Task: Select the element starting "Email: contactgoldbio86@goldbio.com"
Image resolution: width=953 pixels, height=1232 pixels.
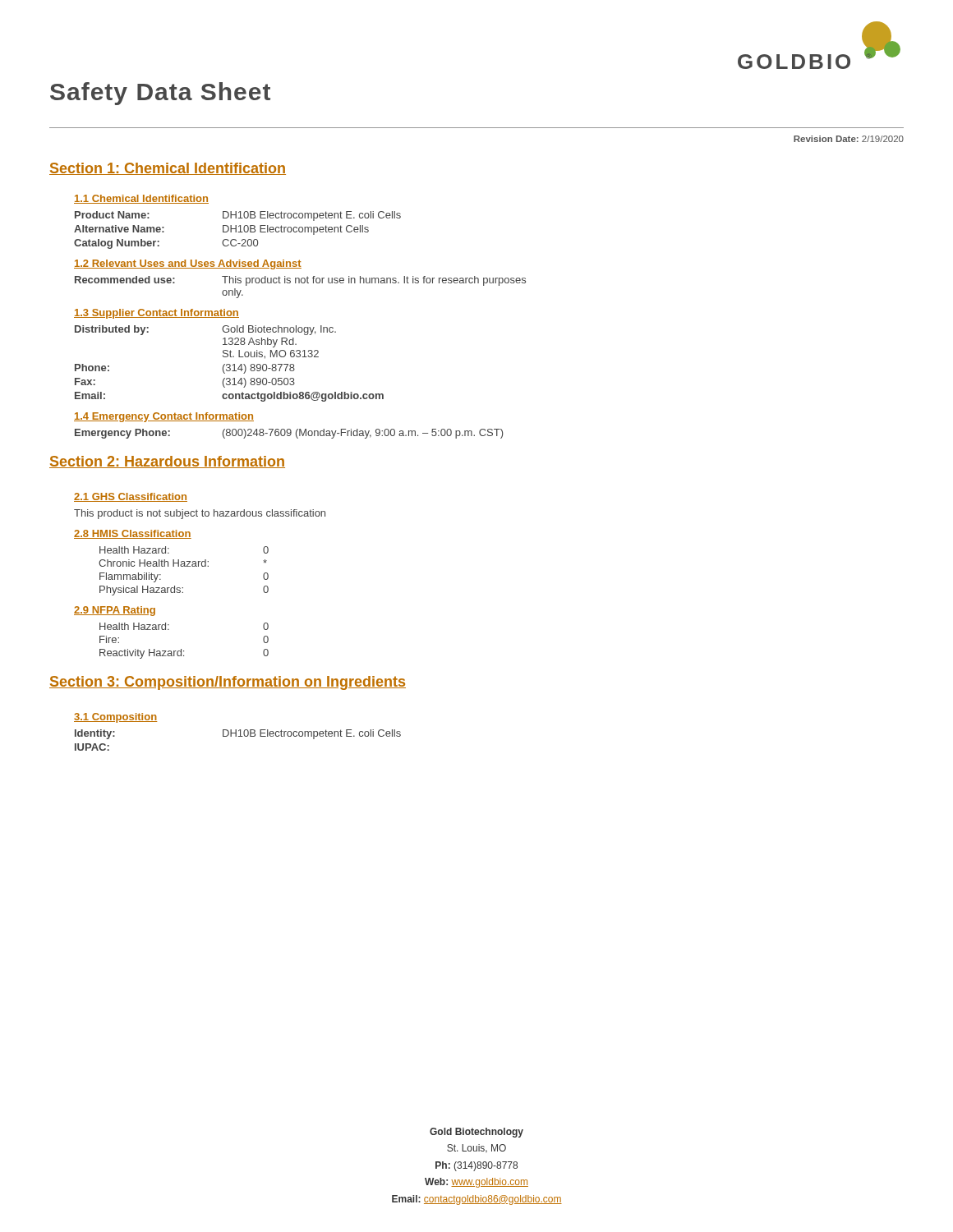Action: pyautogui.click(x=229, y=395)
